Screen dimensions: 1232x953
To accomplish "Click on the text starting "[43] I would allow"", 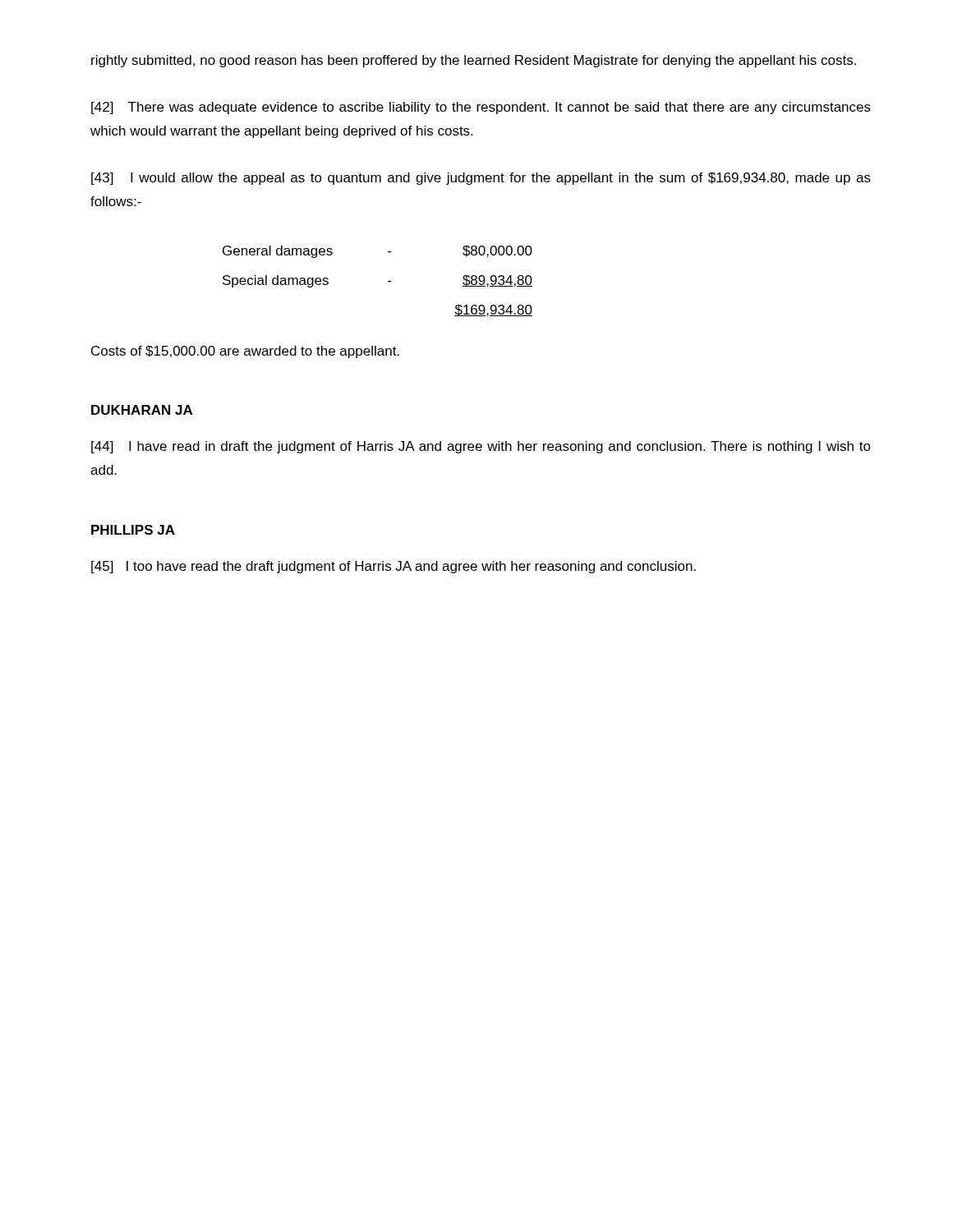I will click(481, 189).
